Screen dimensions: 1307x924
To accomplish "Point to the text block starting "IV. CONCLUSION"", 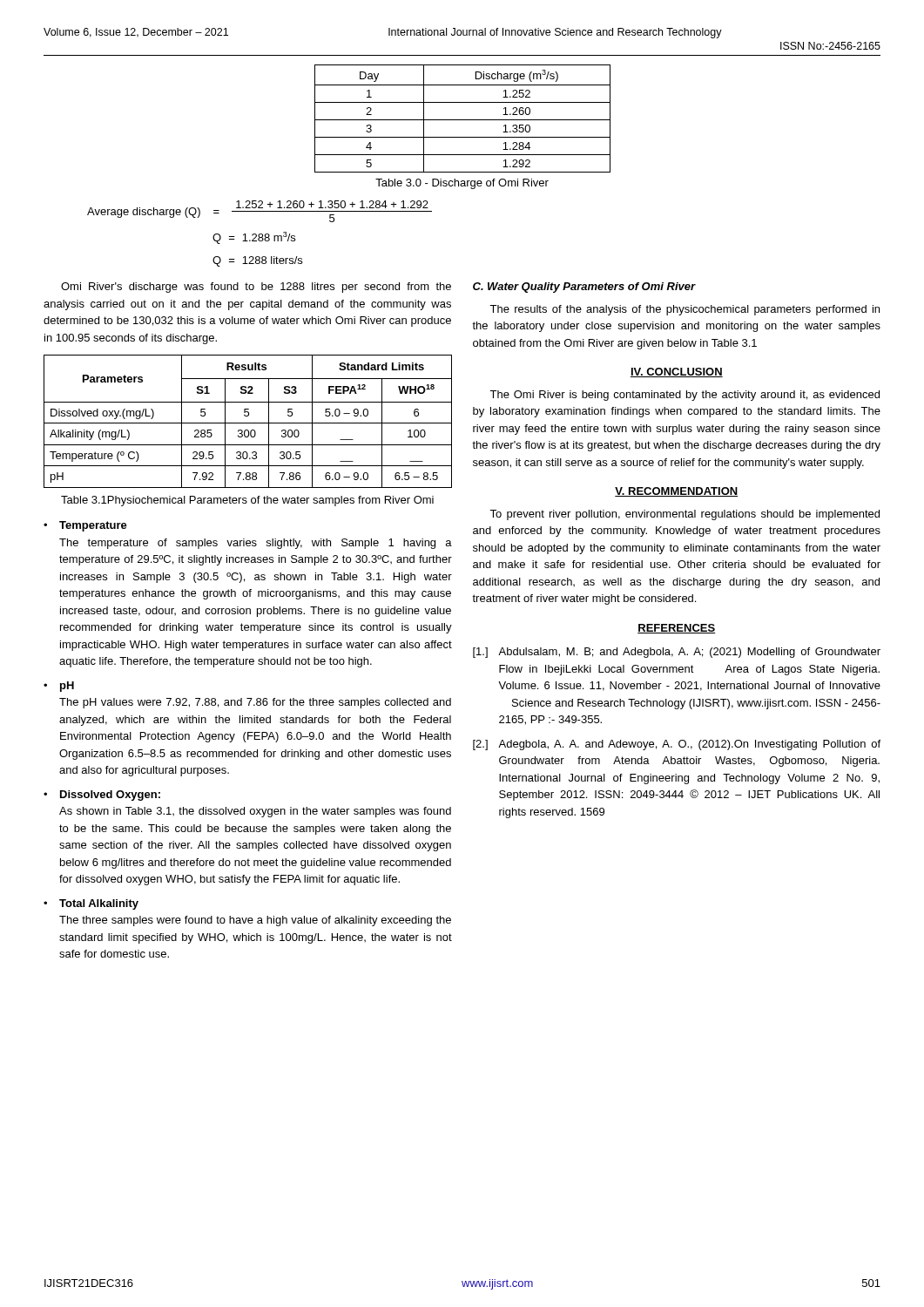I will click(x=676, y=372).
